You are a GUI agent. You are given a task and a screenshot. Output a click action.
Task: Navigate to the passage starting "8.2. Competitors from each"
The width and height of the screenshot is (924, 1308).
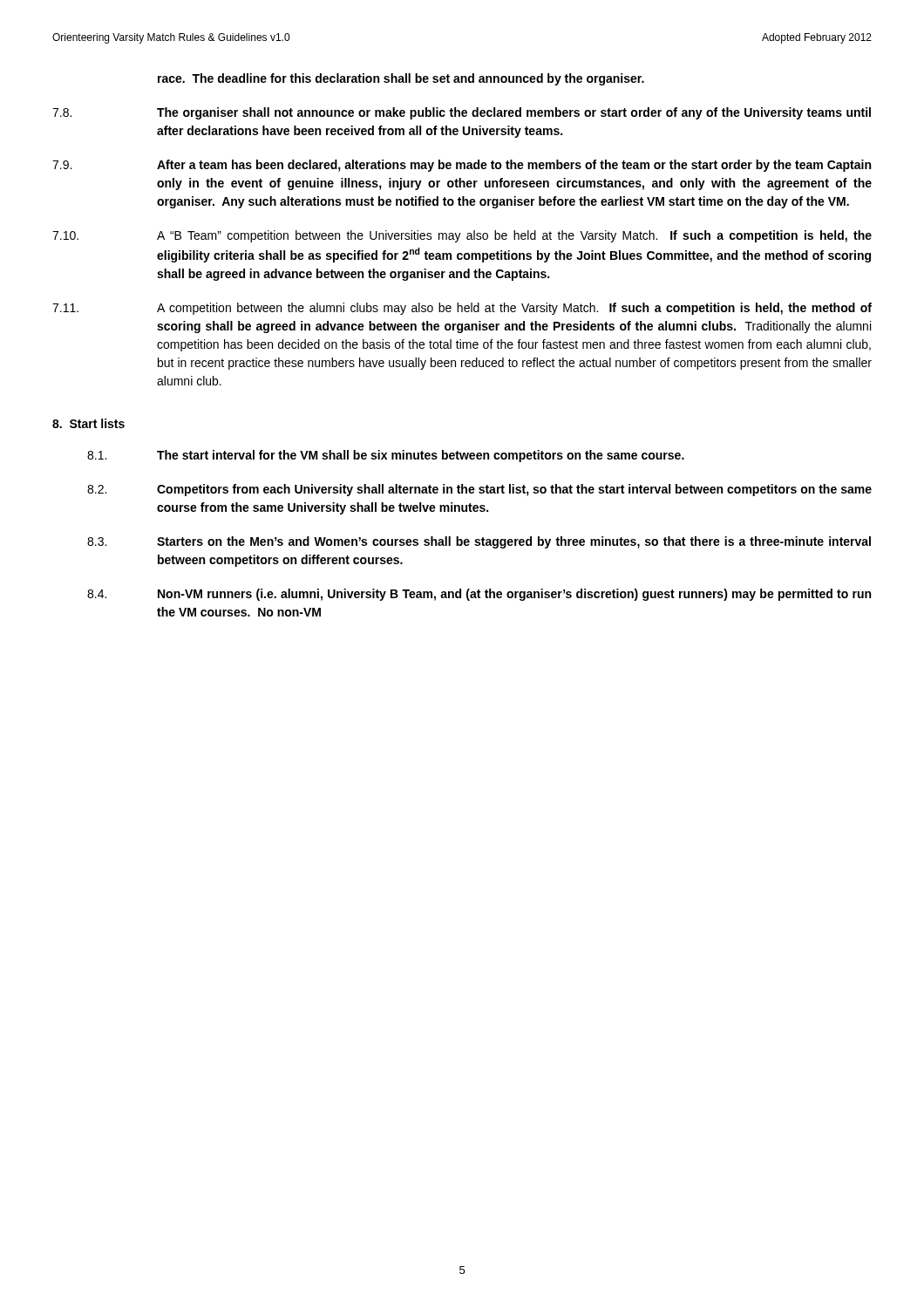(x=479, y=498)
